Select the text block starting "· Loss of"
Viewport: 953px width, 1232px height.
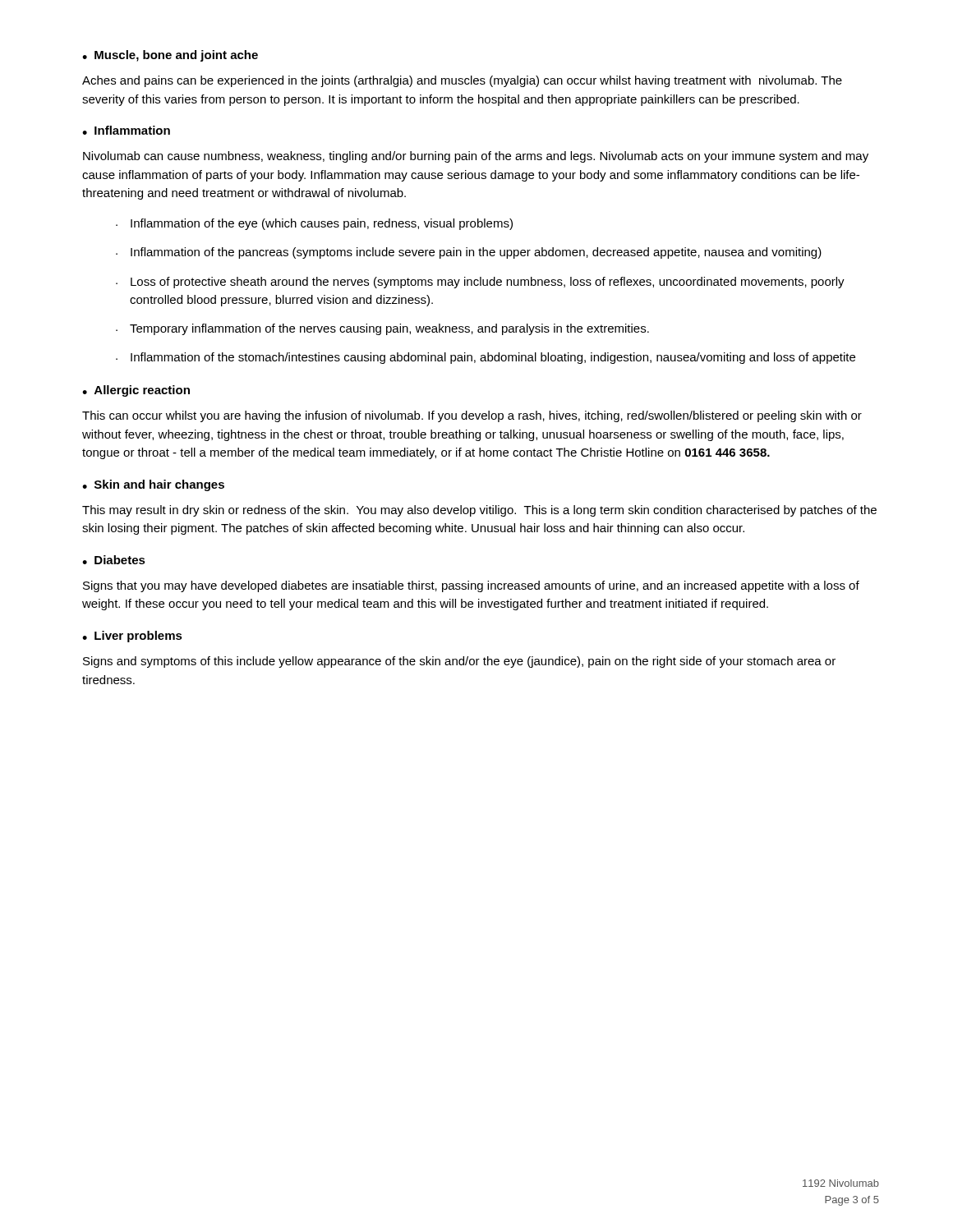[x=497, y=291]
